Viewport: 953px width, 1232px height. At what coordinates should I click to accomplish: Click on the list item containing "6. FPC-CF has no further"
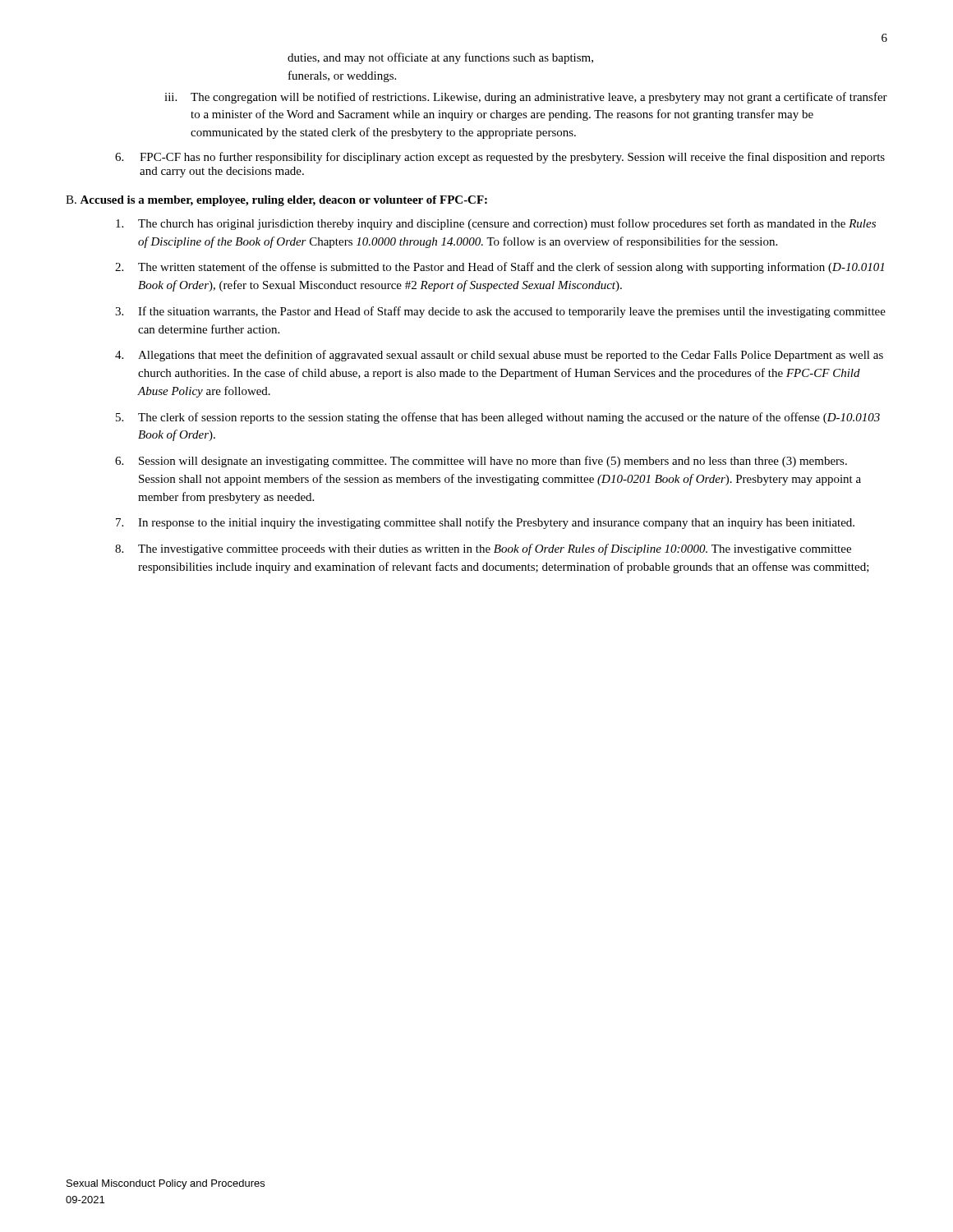501,164
